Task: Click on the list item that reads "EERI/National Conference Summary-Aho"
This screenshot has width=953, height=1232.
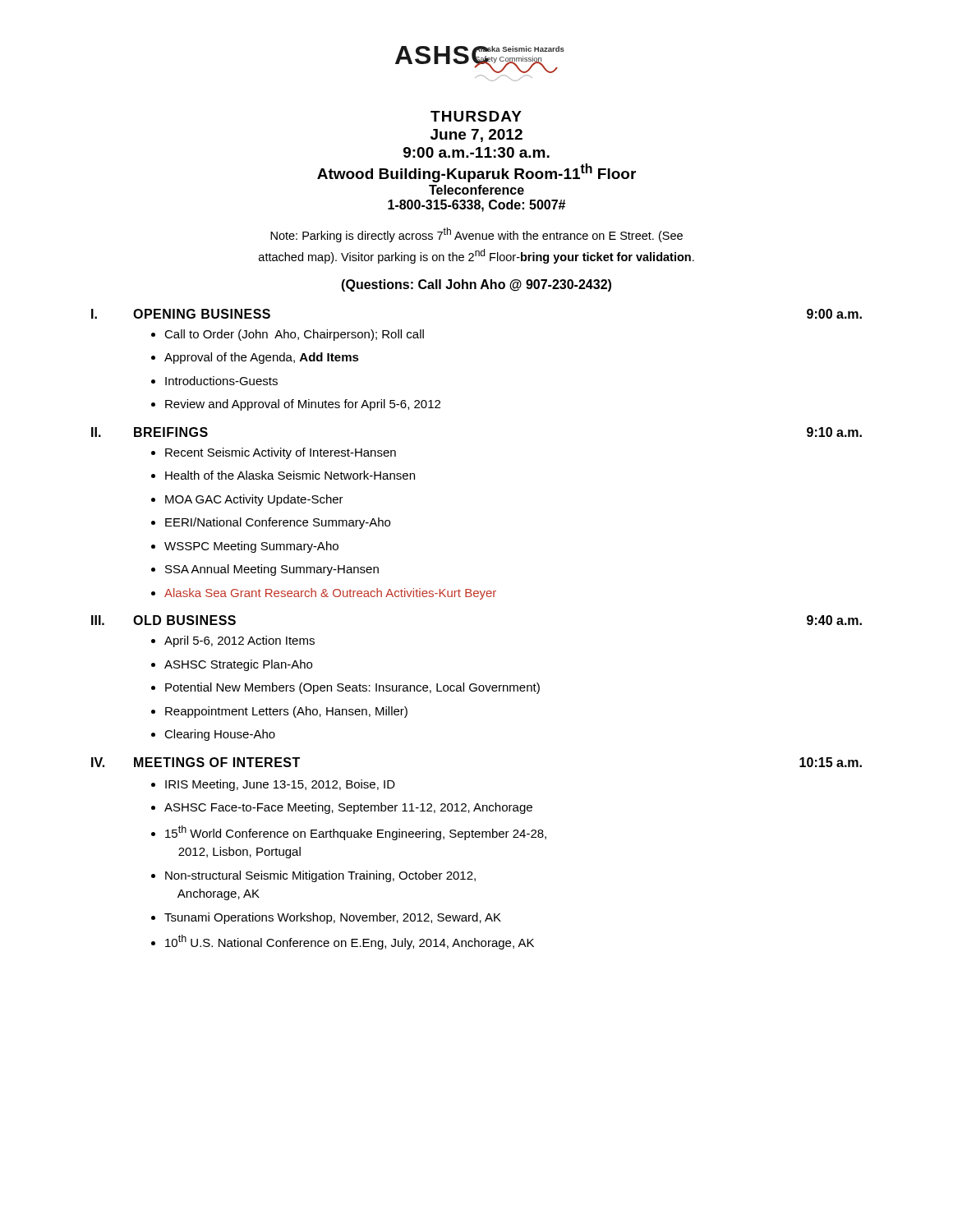Action: [271, 523]
